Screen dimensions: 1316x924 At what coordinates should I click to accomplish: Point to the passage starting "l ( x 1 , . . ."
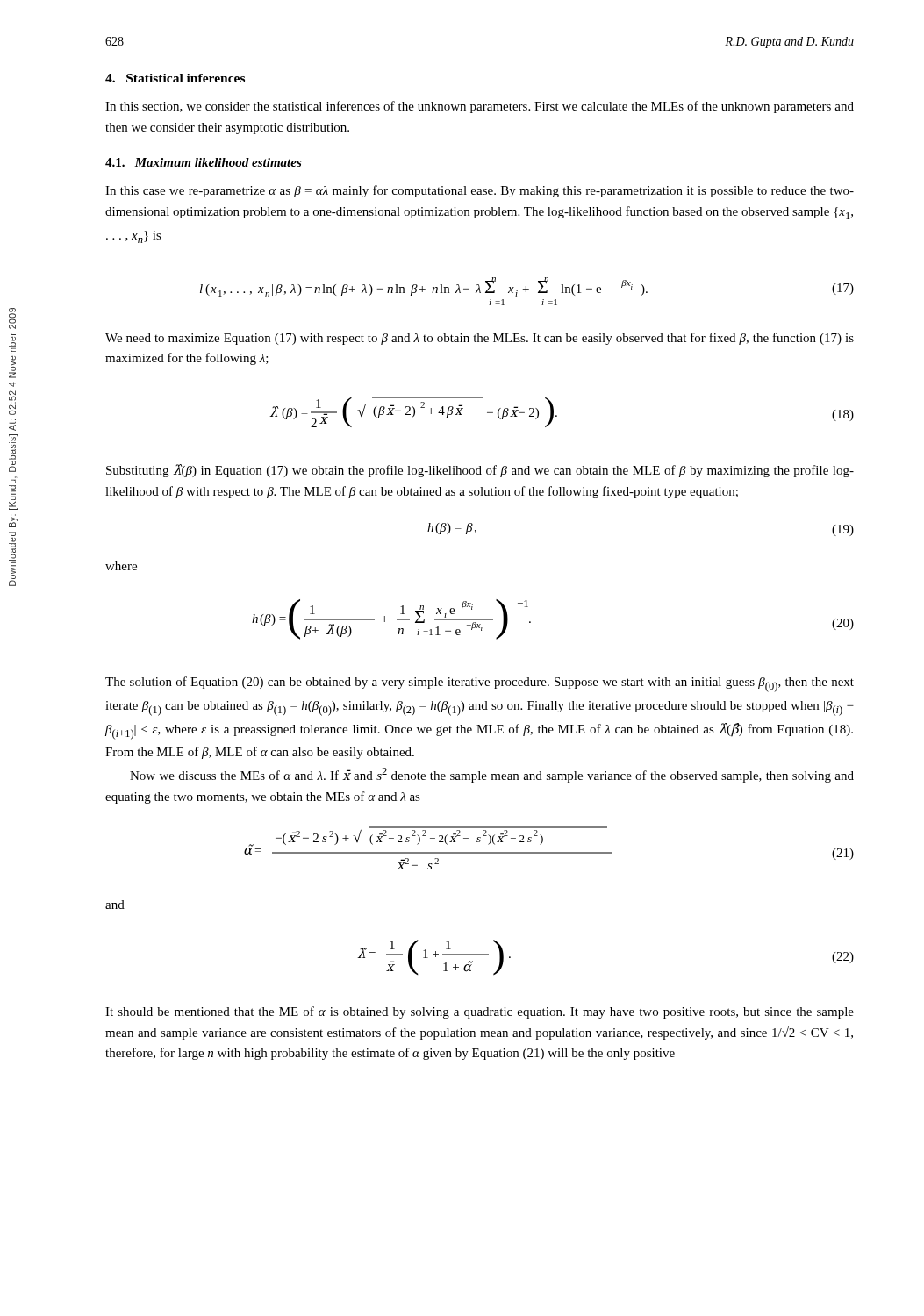pos(480,288)
